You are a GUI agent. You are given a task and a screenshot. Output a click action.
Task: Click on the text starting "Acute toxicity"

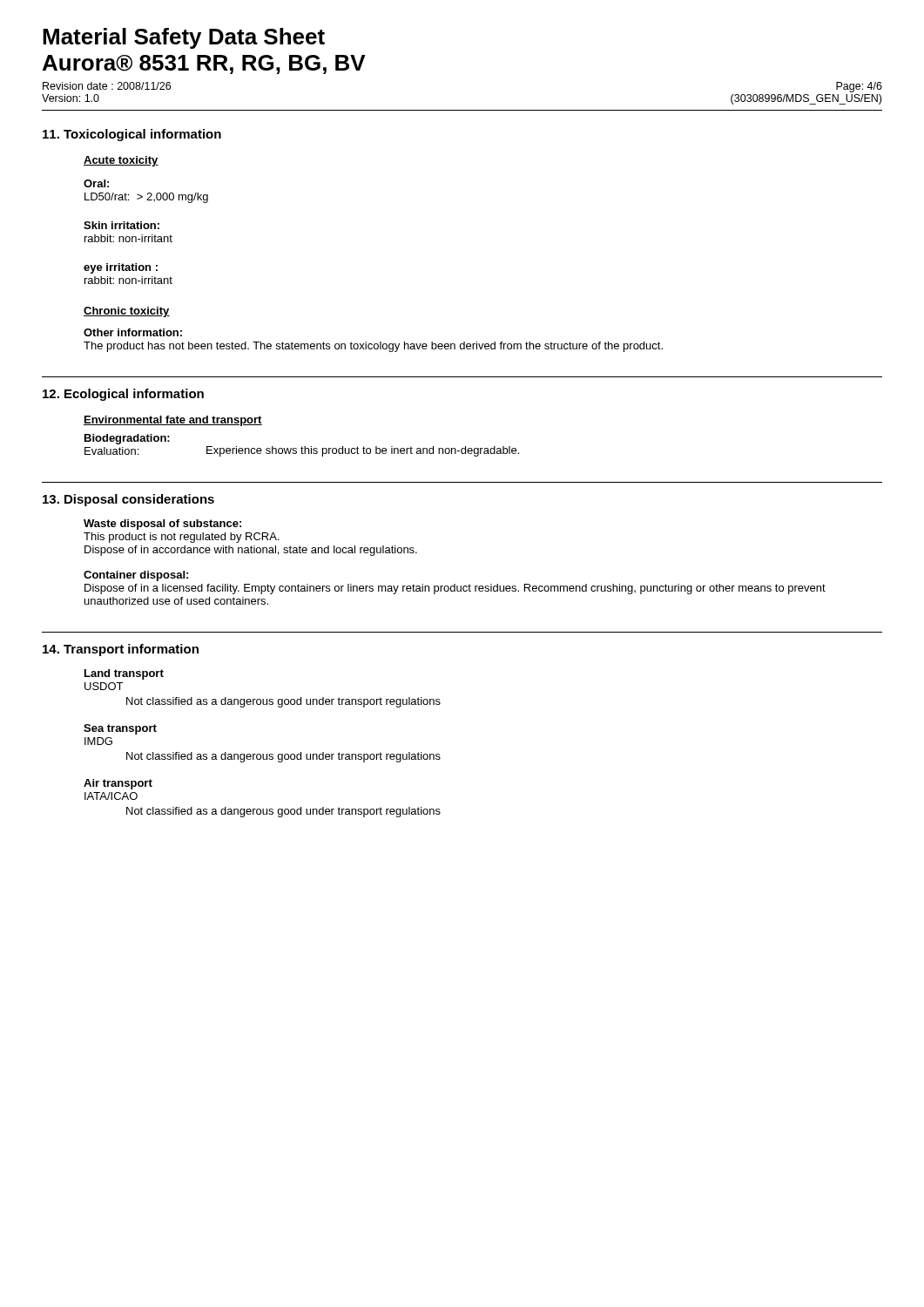tap(121, 161)
